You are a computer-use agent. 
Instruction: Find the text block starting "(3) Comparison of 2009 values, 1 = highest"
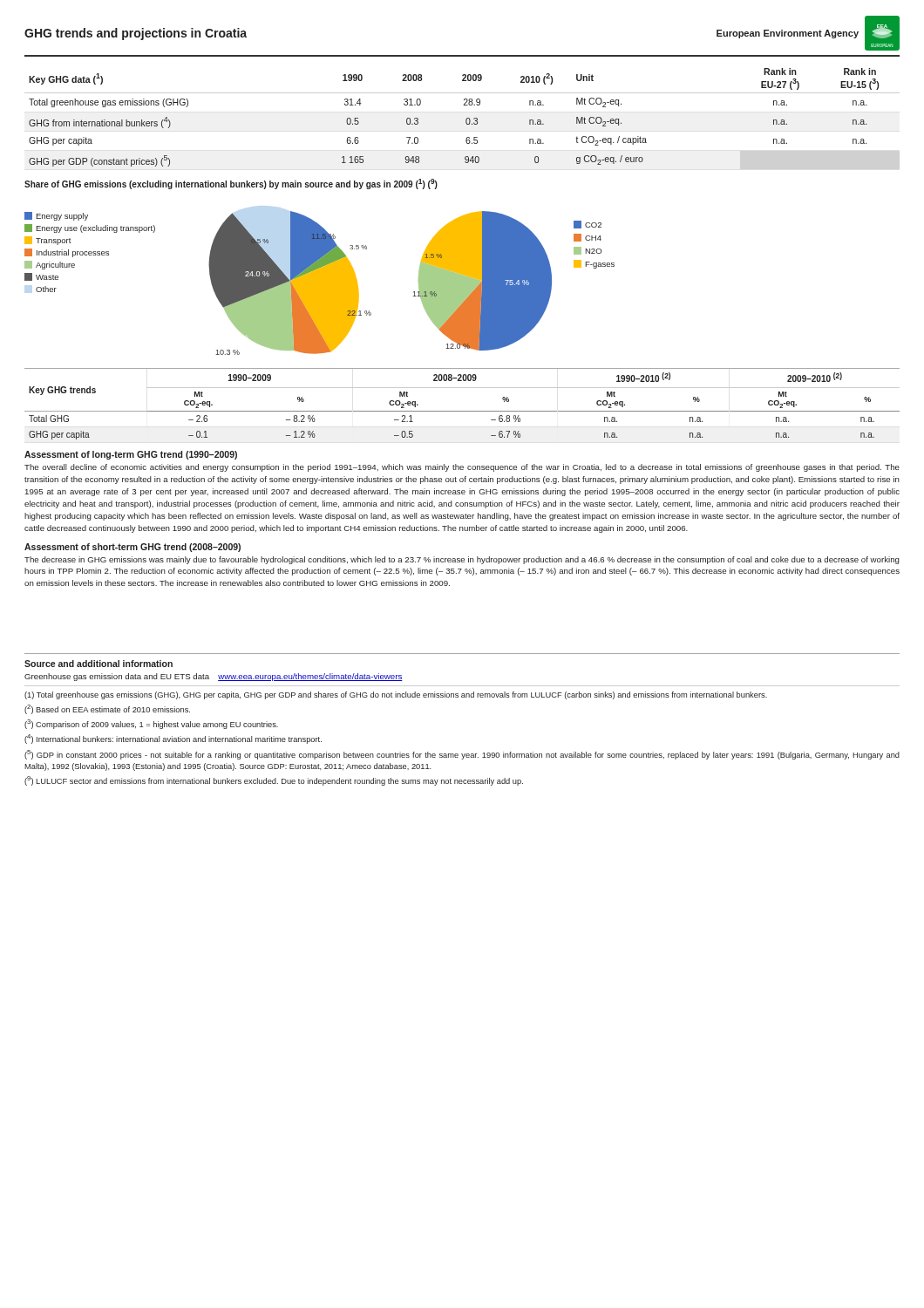(151, 724)
